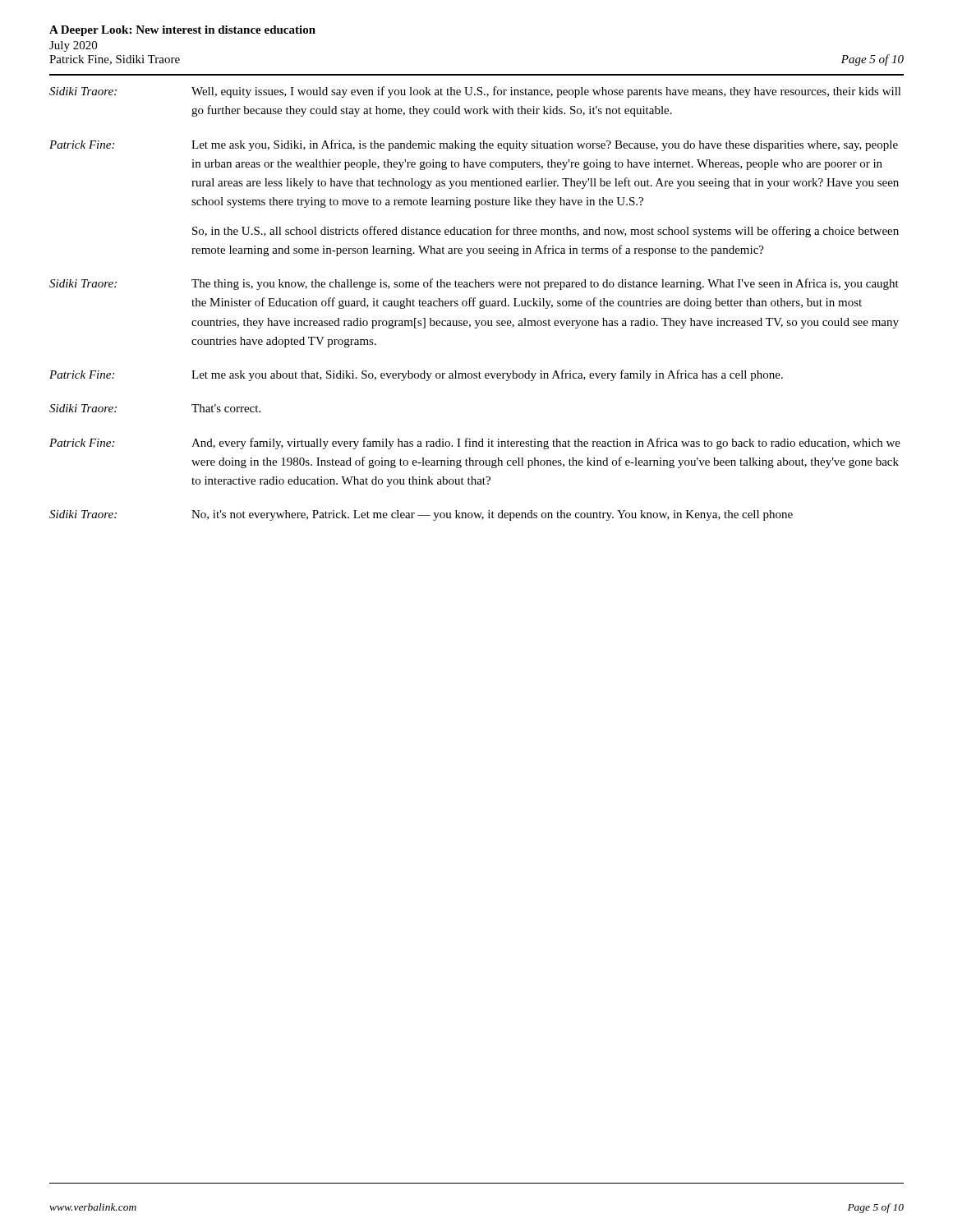The image size is (953, 1232).
Task: Select the text block starting "Sidiki Traore: The thing is, you know,"
Action: pyautogui.click(x=476, y=313)
